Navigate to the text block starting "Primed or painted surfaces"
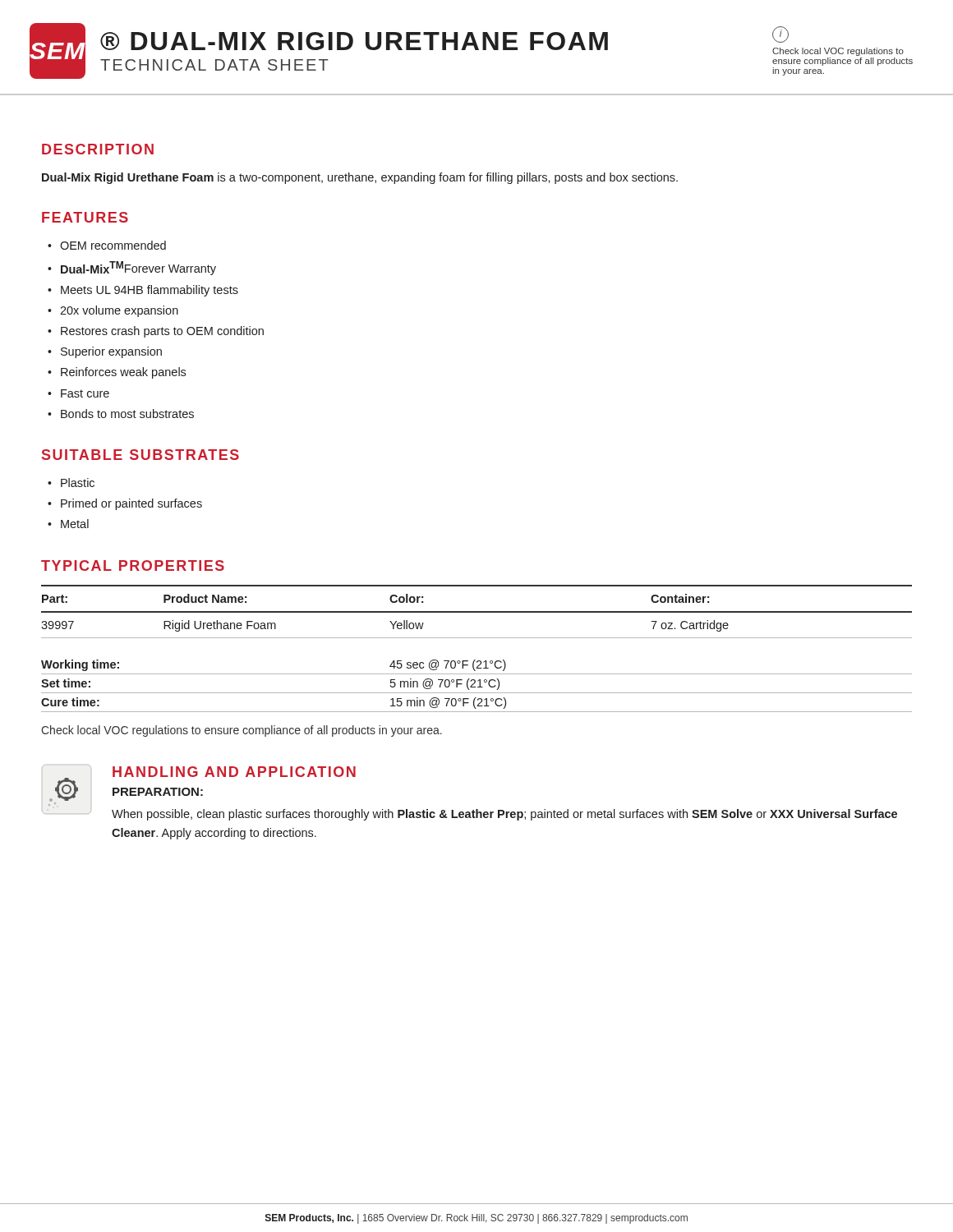Image resolution: width=953 pixels, height=1232 pixels. tap(131, 504)
